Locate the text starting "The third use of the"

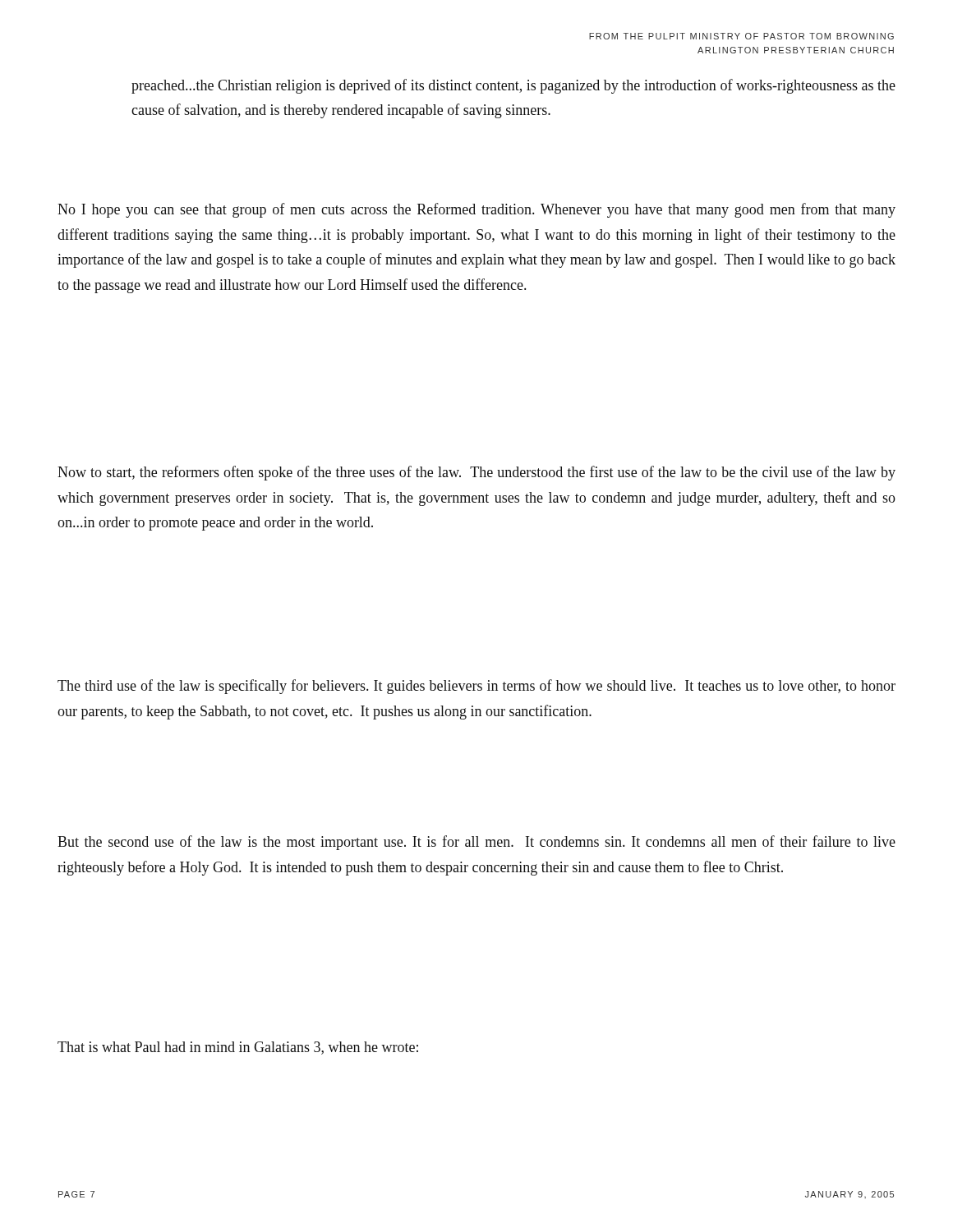pyautogui.click(x=476, y=698)
